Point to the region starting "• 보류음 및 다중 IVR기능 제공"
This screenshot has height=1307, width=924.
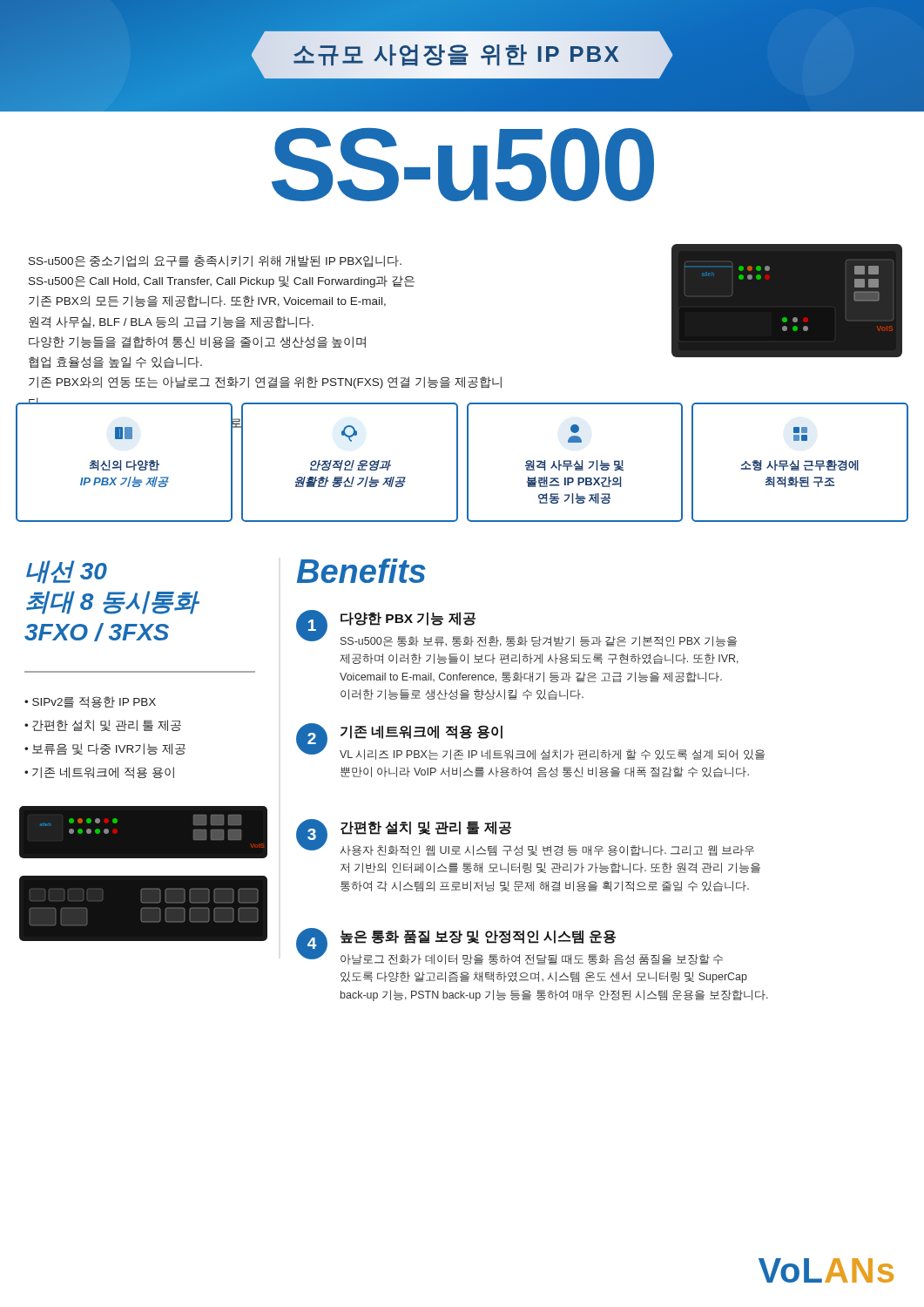[x=105, y=749]
